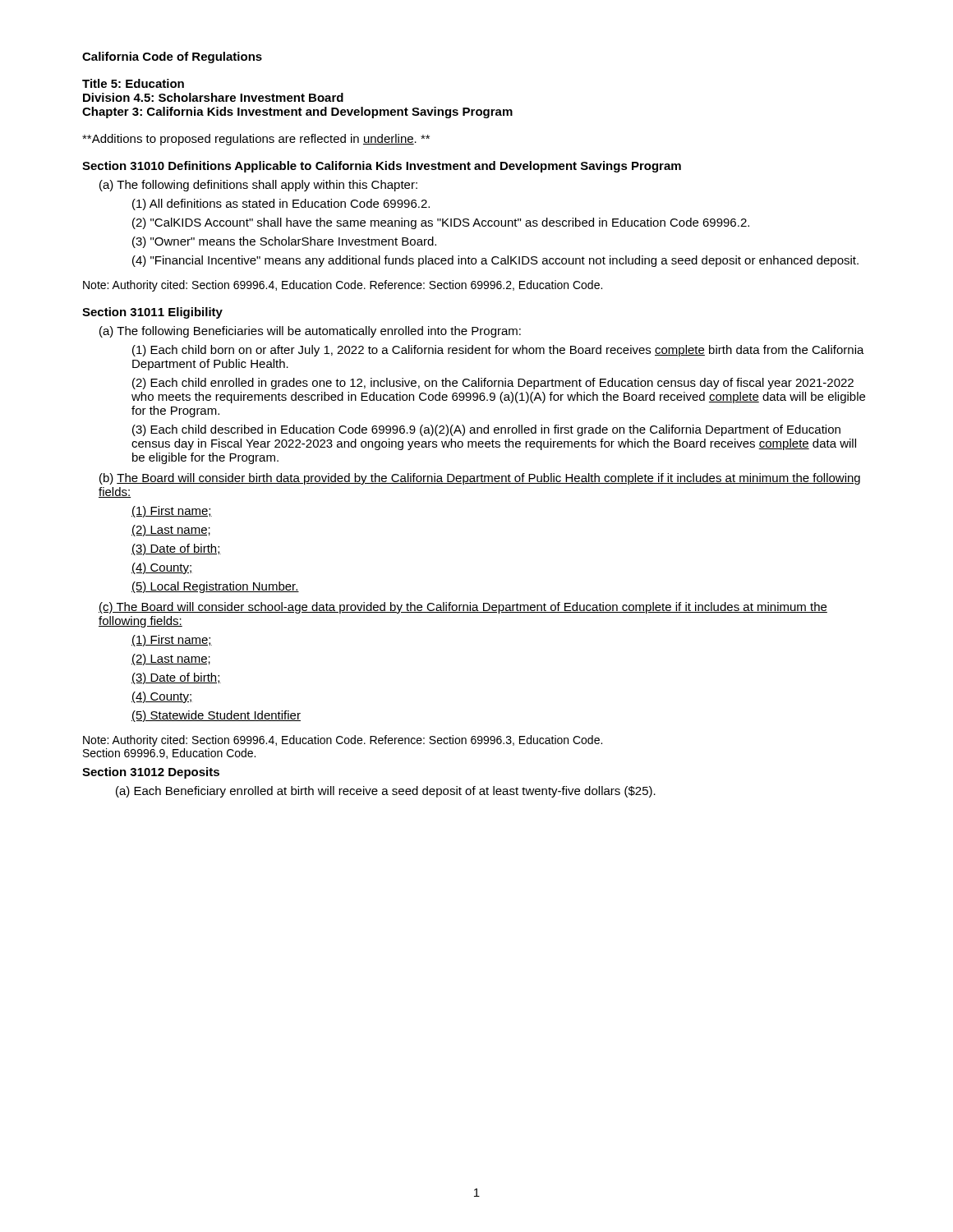Locate the block of text that opens with "(2) "CalKIDS Account" shall"
This screenshot has width=953, height=1232.
501,222
